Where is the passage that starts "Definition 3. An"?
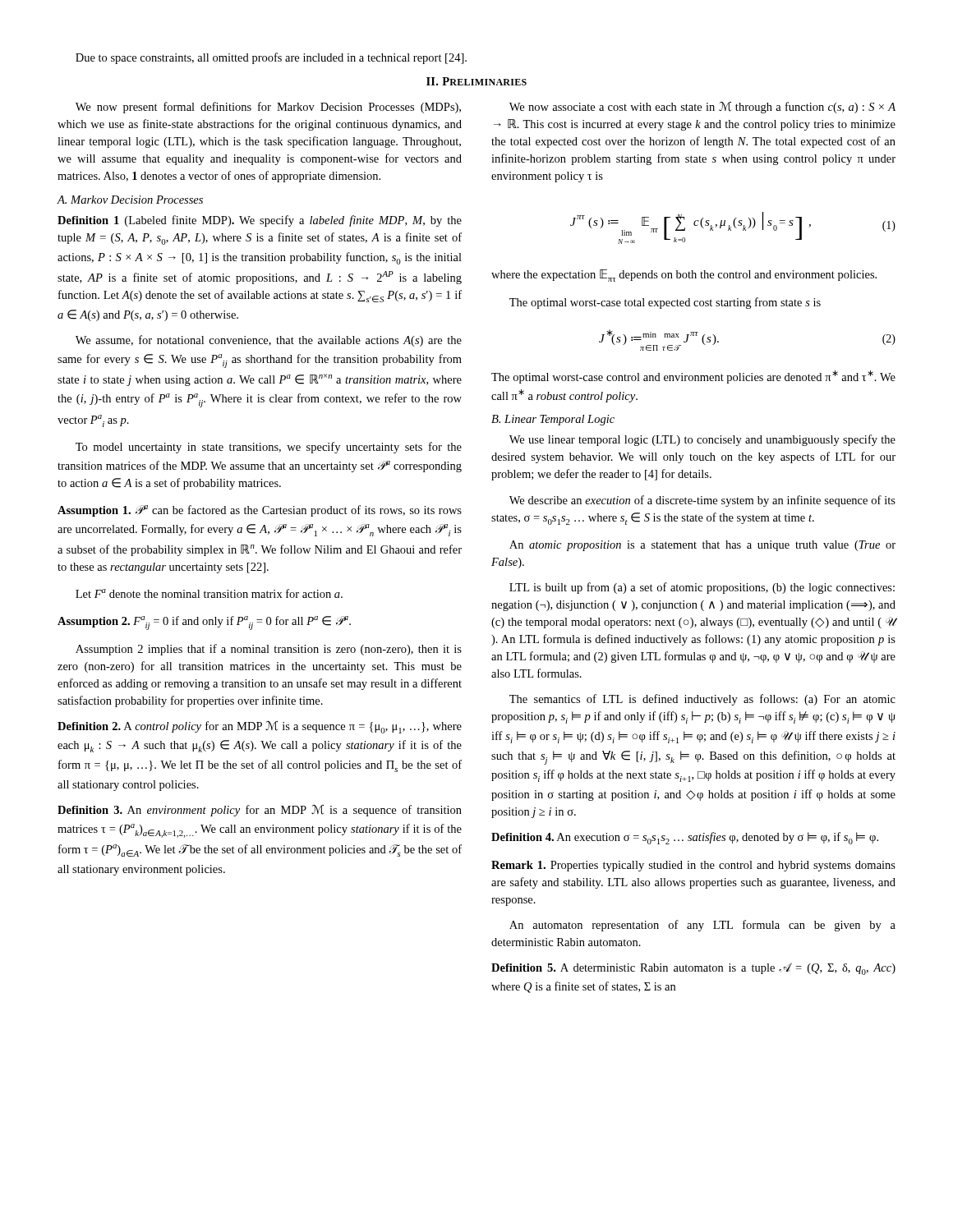Screen dimensions: 1232x953 pyautogui.click(x=260, y=839)
